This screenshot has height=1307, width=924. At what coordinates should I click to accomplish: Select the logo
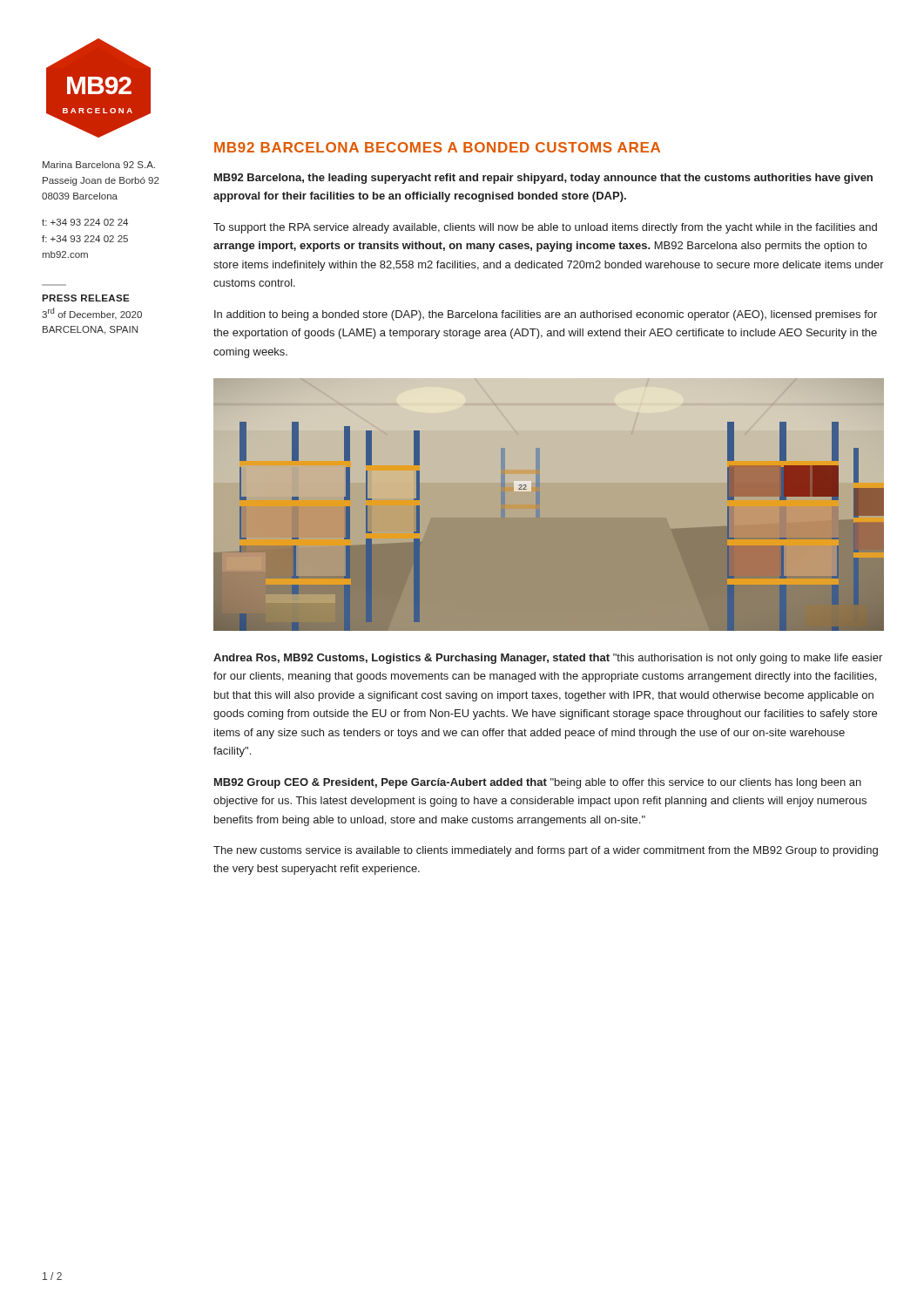point(109,88)
